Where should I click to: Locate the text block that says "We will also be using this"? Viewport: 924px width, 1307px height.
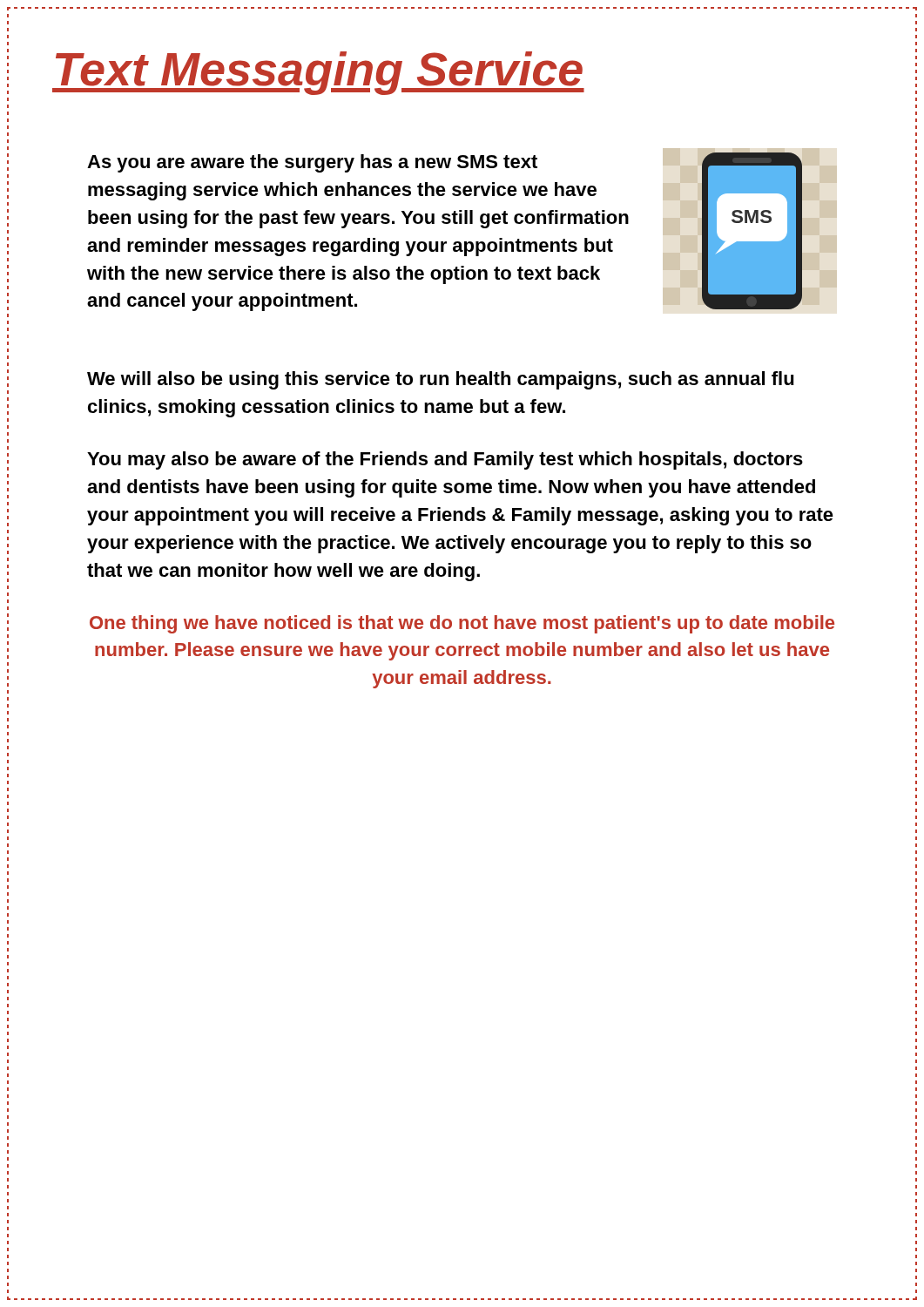(x=441, y=393)
